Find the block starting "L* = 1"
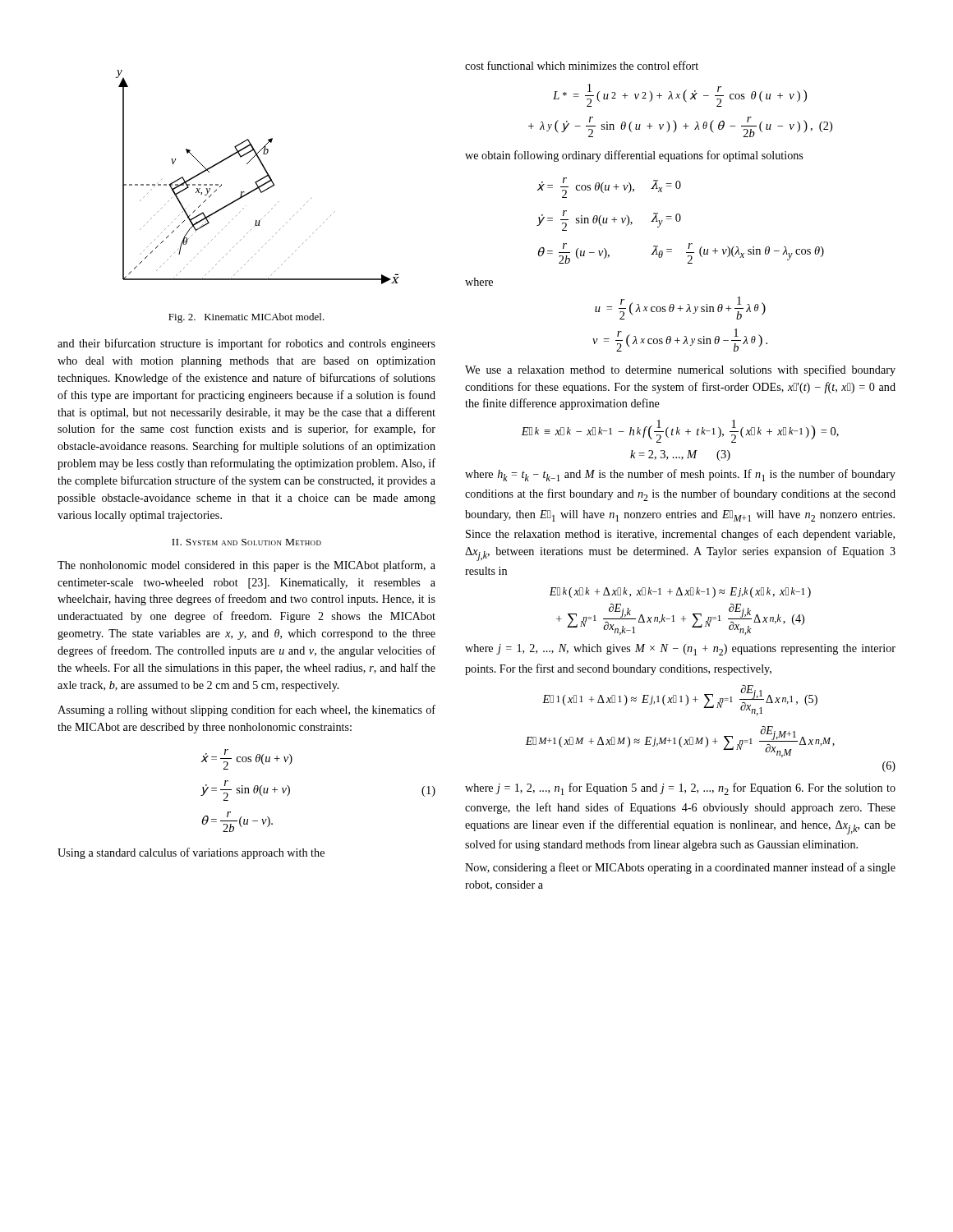 point(680,111)
